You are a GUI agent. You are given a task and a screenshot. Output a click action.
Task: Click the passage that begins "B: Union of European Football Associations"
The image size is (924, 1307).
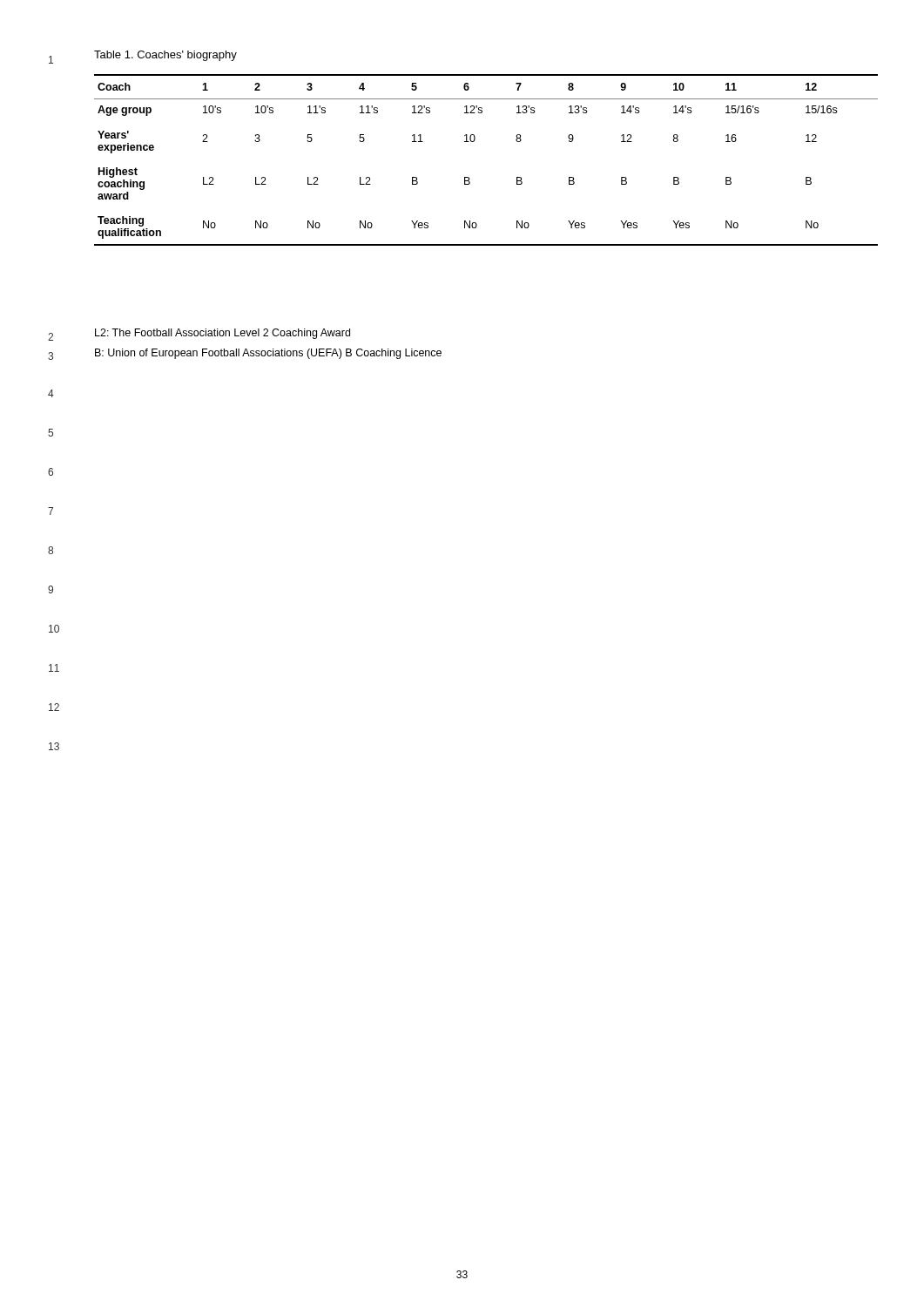point(268,353)
